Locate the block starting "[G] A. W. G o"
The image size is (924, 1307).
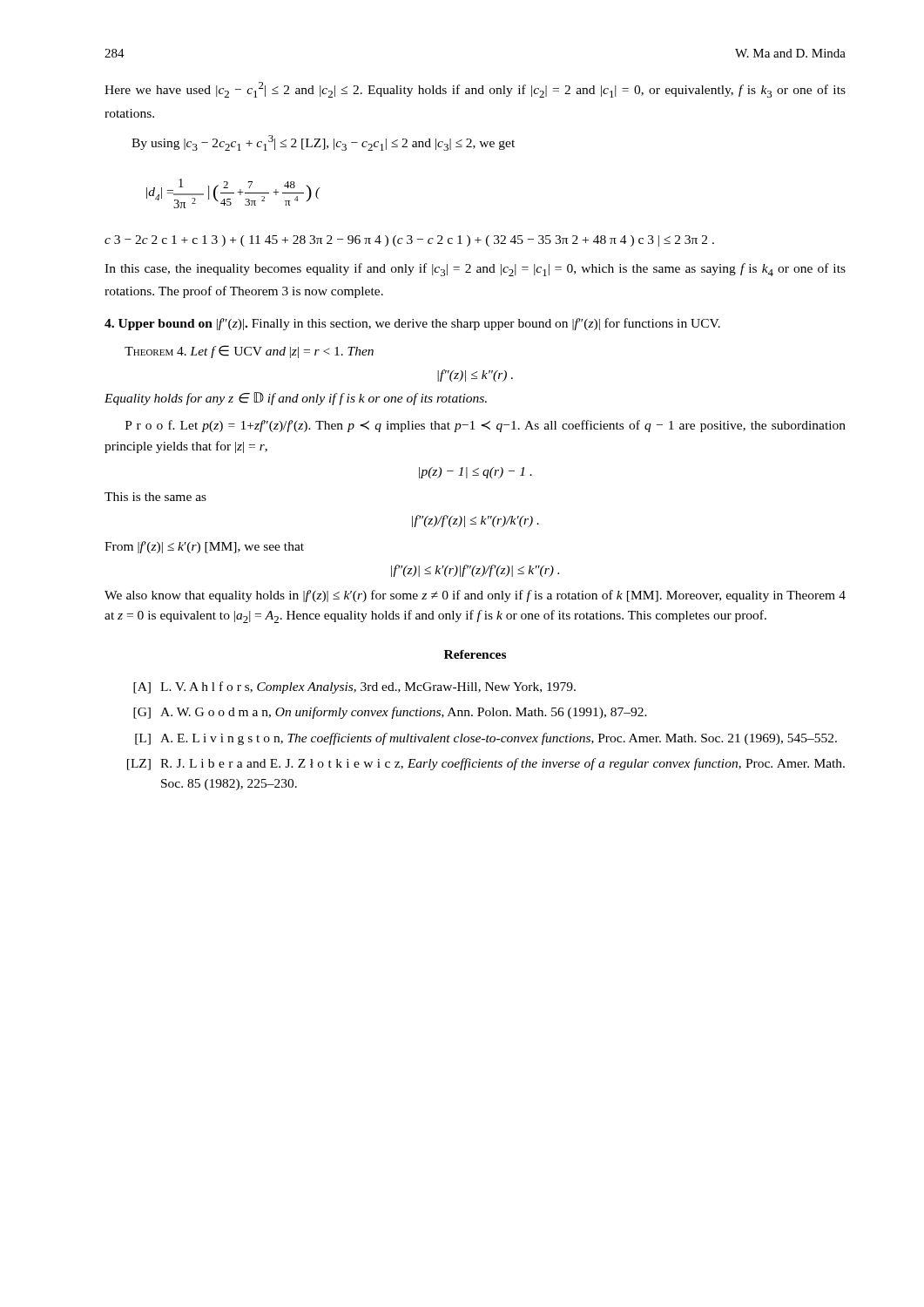point(475,712)
